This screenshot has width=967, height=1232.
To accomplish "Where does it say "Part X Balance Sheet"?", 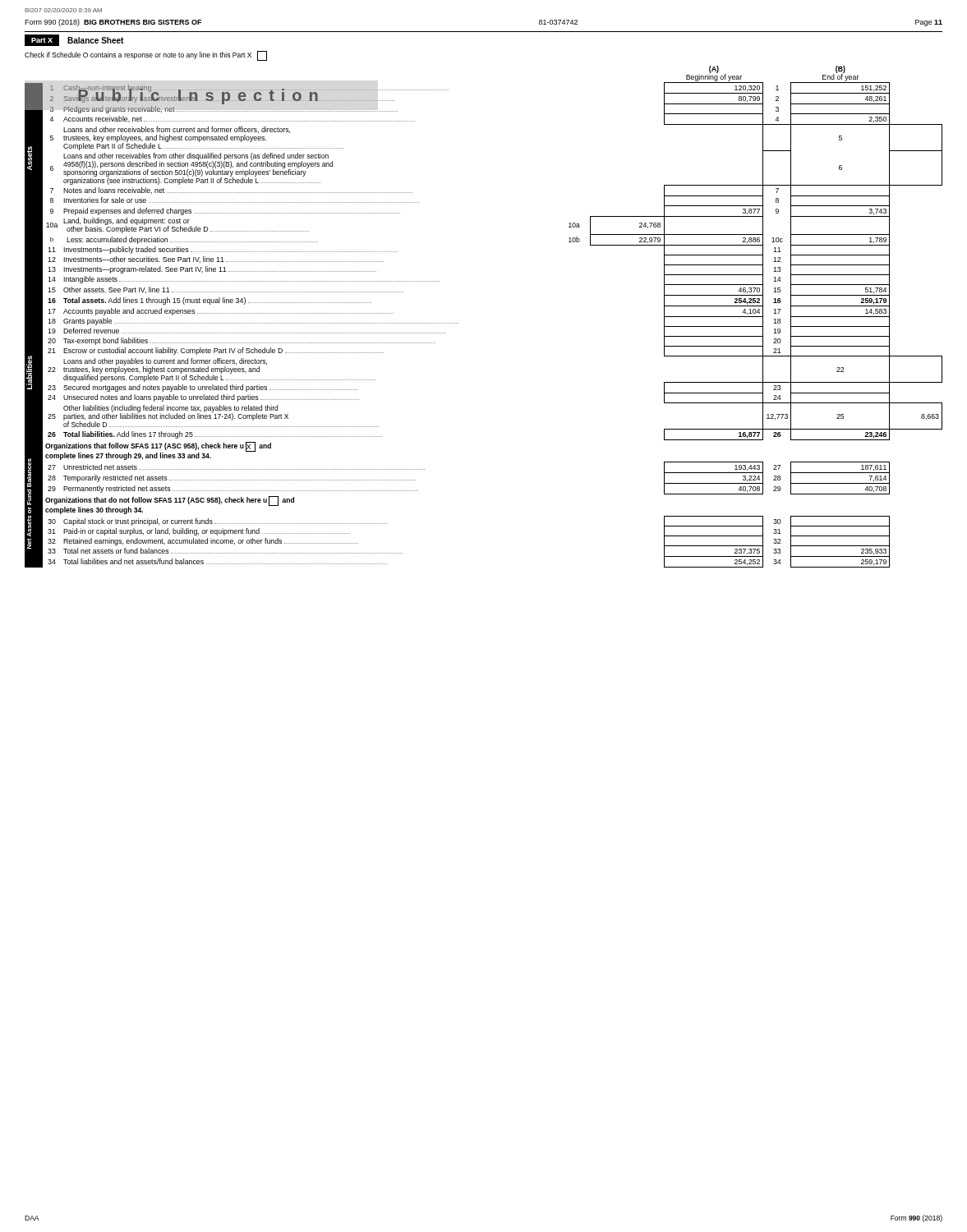I will (x=74, y=40).
